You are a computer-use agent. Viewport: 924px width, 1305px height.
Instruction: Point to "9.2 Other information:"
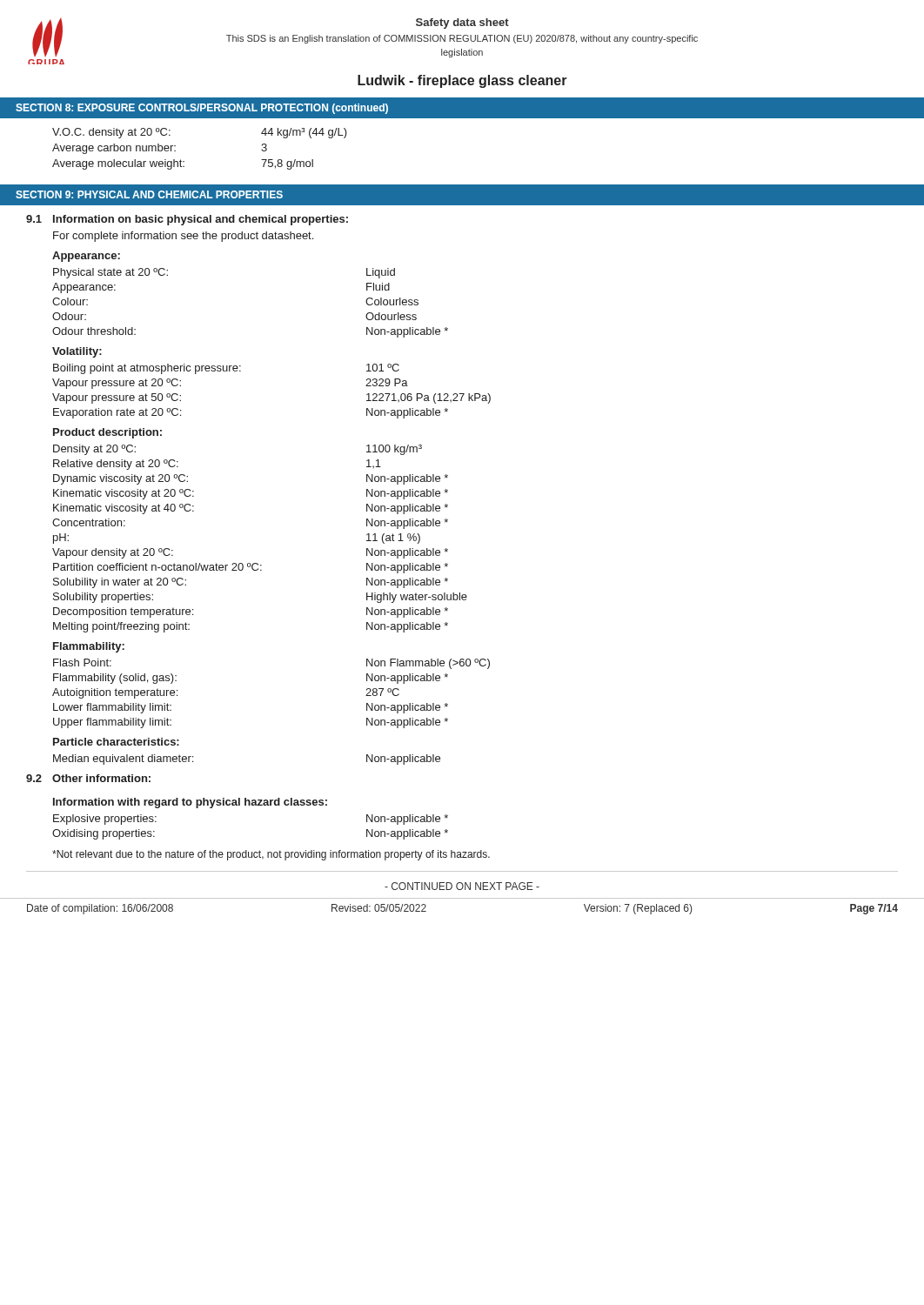tap(88, 778)
